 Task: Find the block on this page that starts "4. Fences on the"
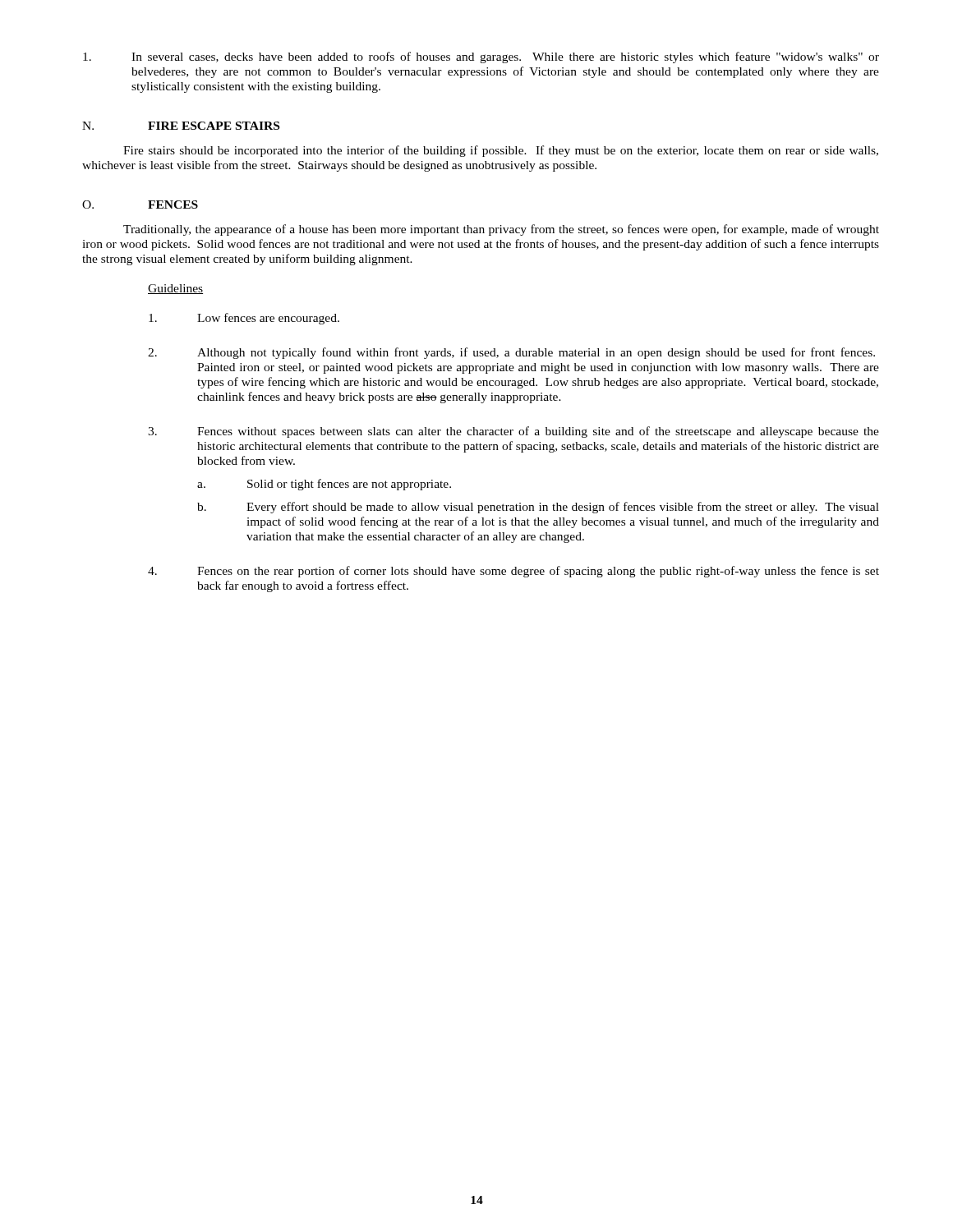coord(513,578)
